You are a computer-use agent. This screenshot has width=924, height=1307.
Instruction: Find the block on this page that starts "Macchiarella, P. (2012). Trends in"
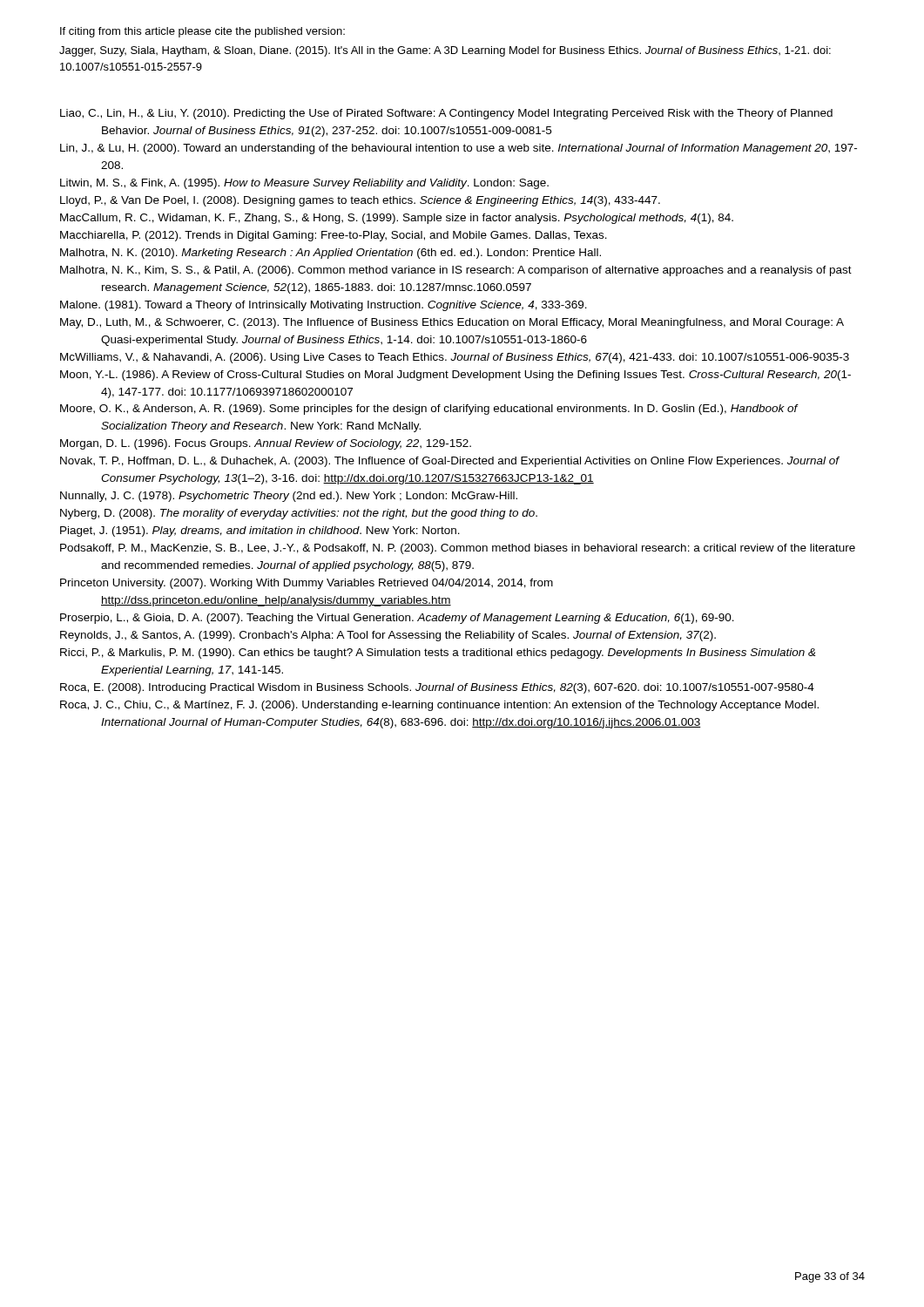coord(333,235)
